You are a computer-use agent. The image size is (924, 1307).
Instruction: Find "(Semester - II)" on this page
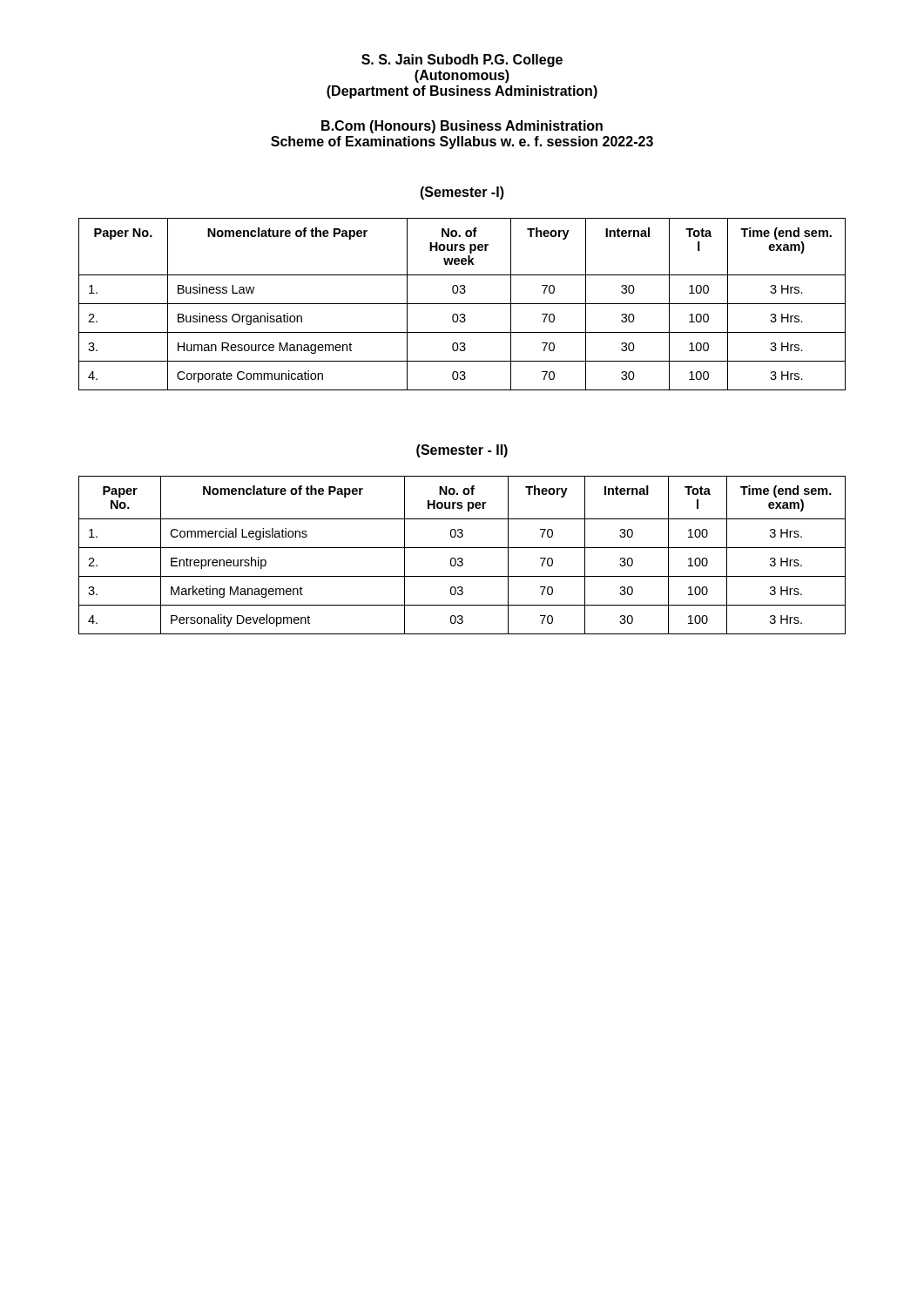(462, 450)
